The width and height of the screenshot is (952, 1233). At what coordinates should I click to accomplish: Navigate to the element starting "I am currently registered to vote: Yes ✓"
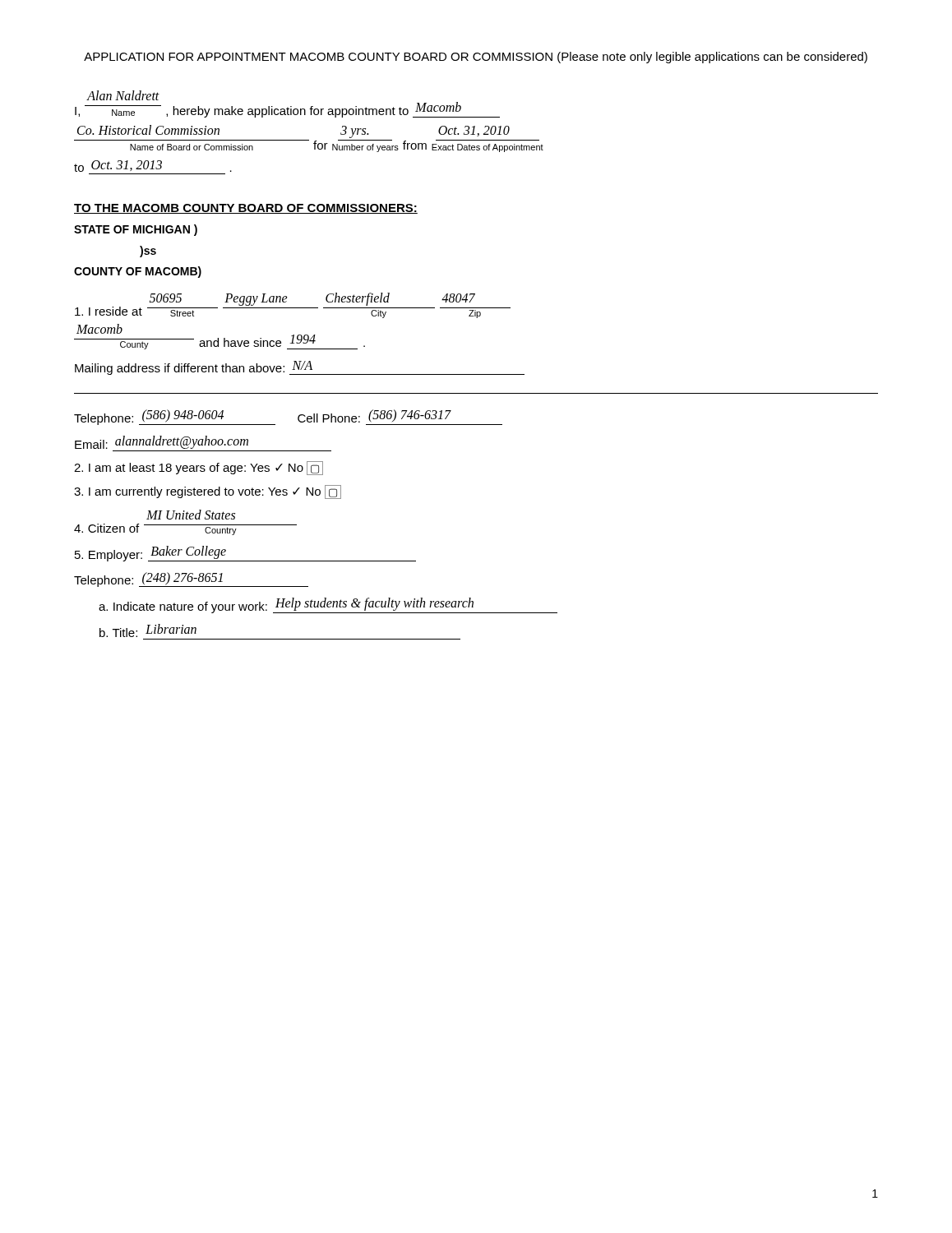[x=207, y=491]
